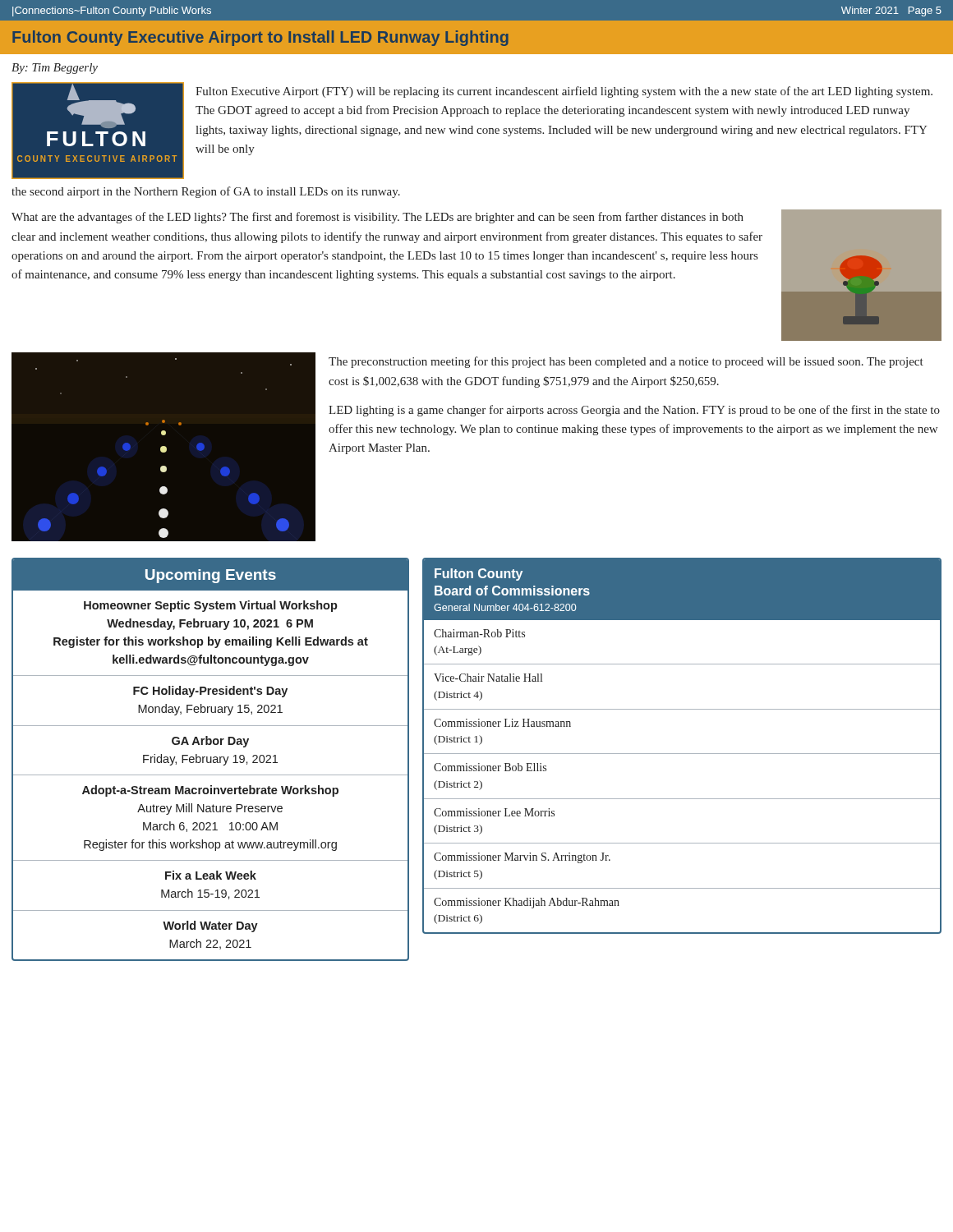Navigate to the text starting "The preconstruction meeting"
Image resolution: width=953 pixels, height=1232 pixels.
click(635, 405)
